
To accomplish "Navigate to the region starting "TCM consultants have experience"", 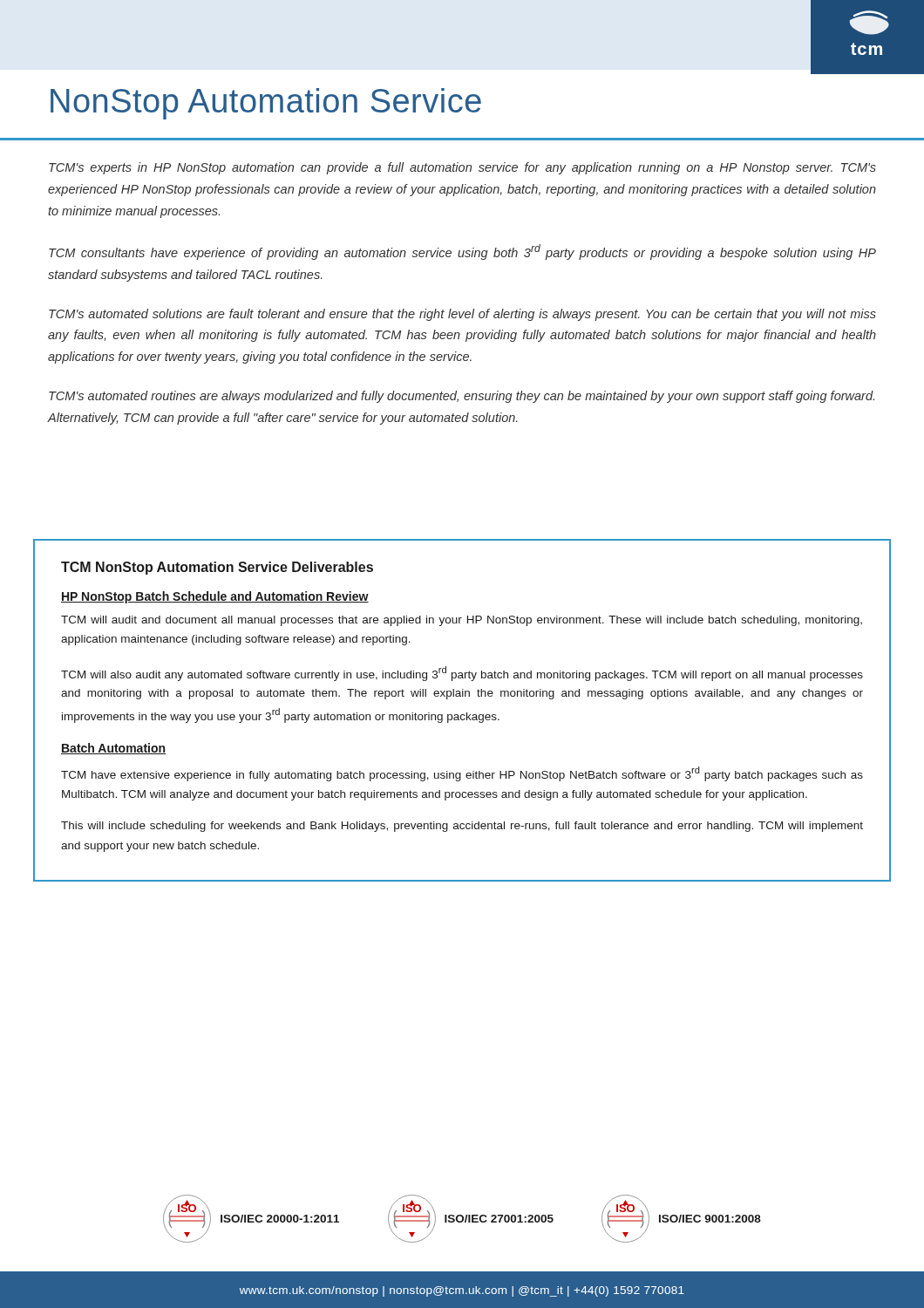I will click(462, 262).
